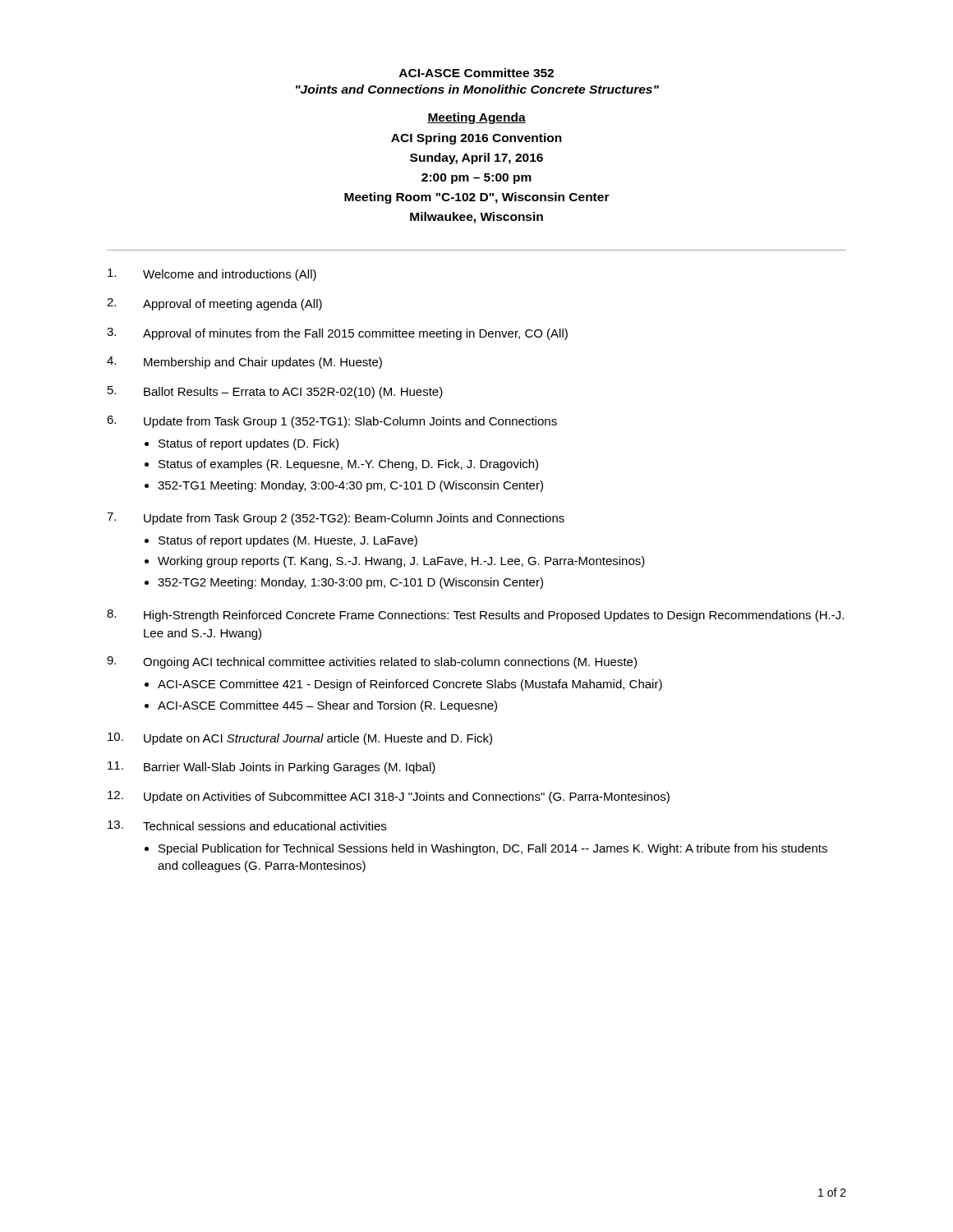Locate the text "2. Approval of meeting agenda (All)"
The width and height of the screenshot is (953, 1232).
[214, 304]
